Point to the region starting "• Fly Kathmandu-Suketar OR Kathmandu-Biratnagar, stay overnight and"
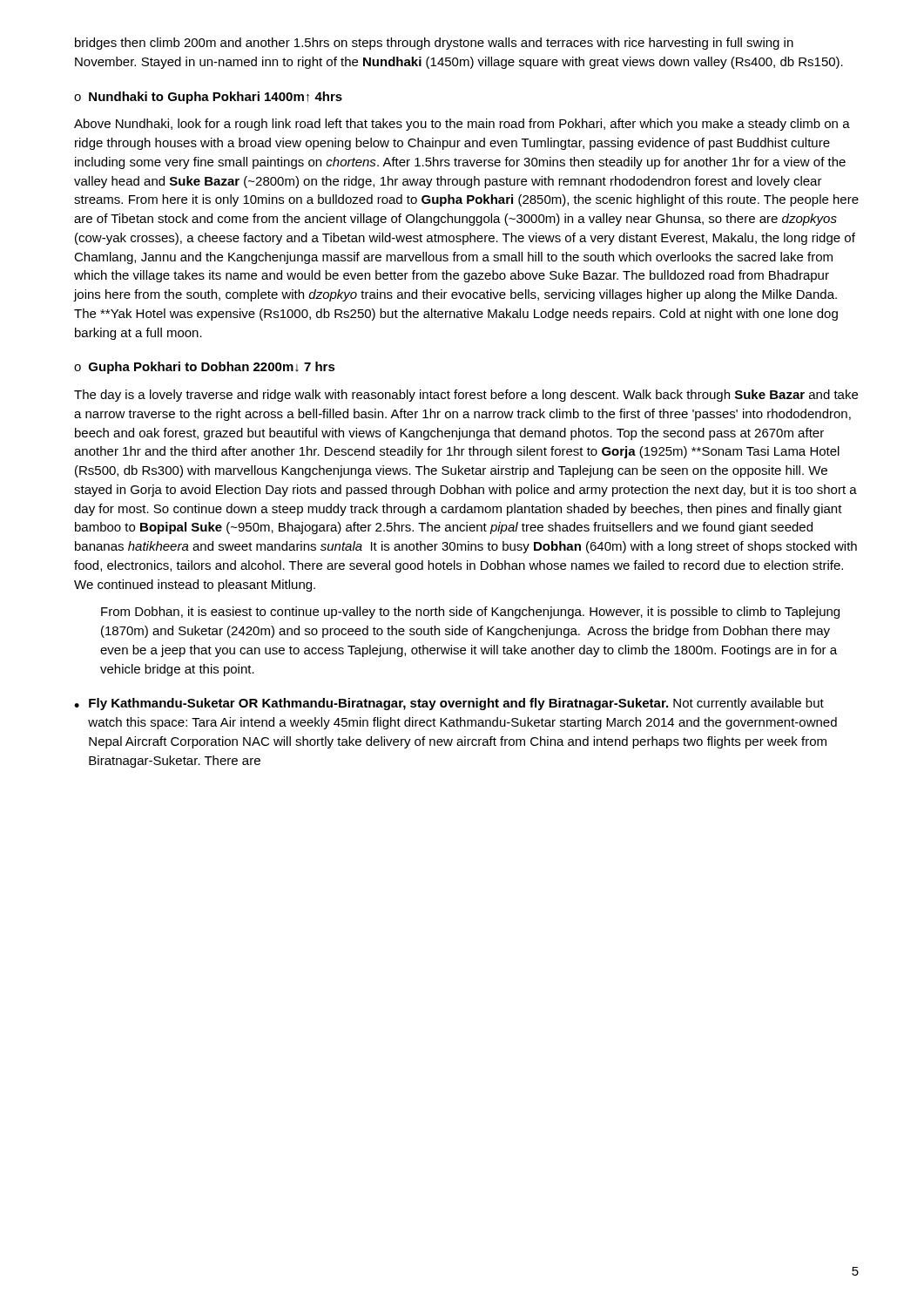Screen dimensions: 1307x924 pyautogui.click(x=466, y=732)
